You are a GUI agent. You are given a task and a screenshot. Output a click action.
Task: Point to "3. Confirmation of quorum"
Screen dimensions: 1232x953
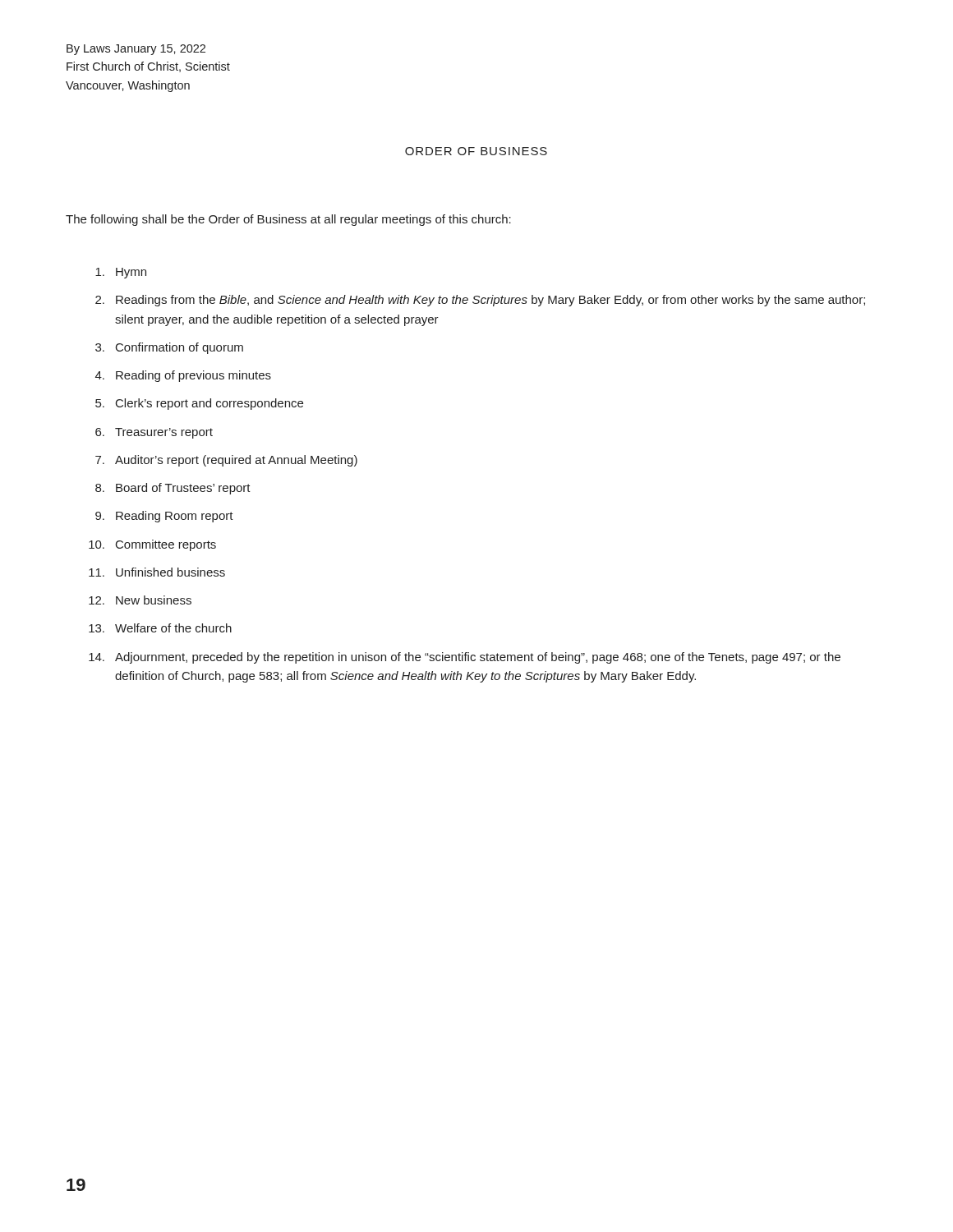pos(169,348)
